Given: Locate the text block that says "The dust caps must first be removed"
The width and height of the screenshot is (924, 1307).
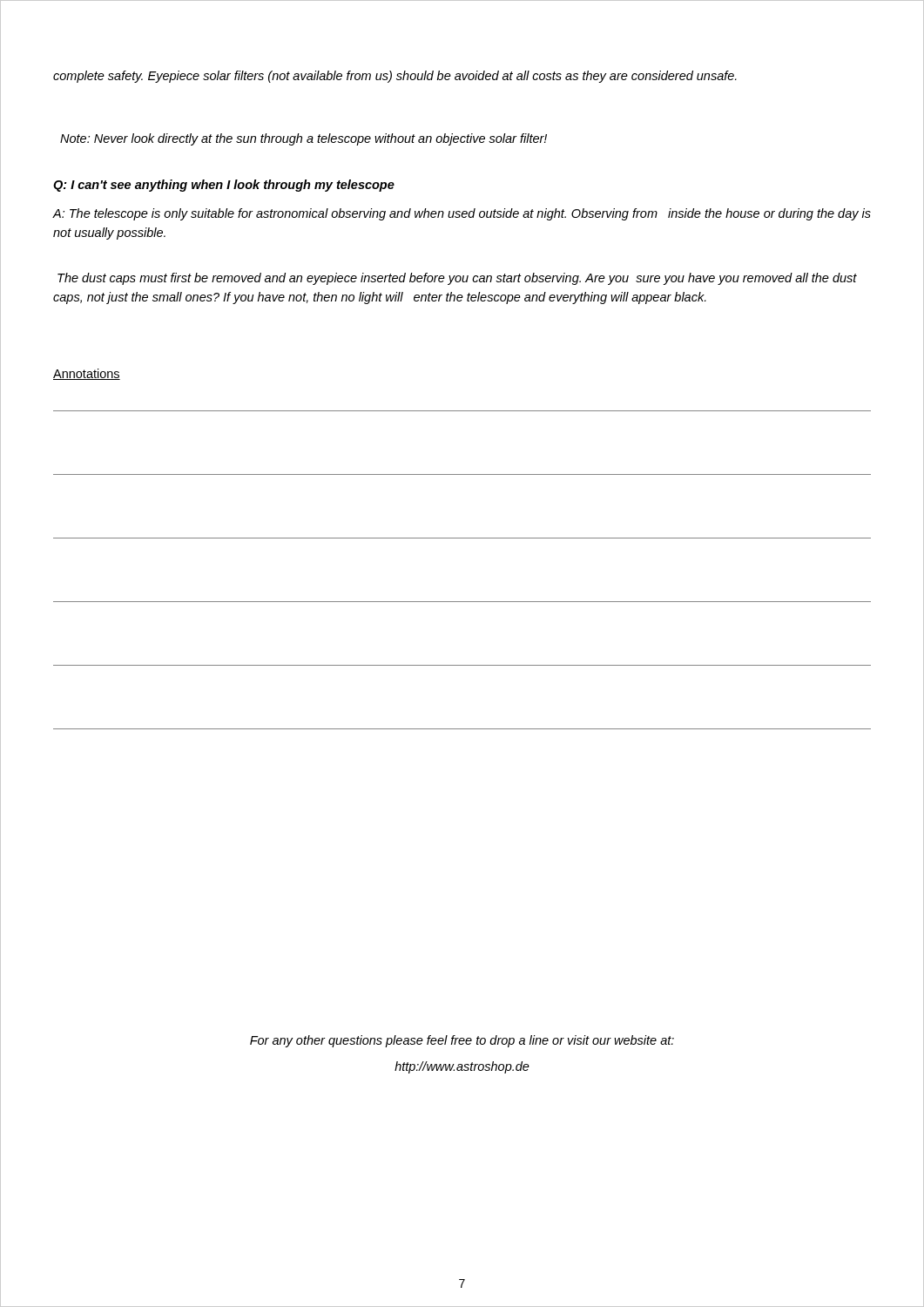Looking at the screenshot, I should tap(462, 288).
